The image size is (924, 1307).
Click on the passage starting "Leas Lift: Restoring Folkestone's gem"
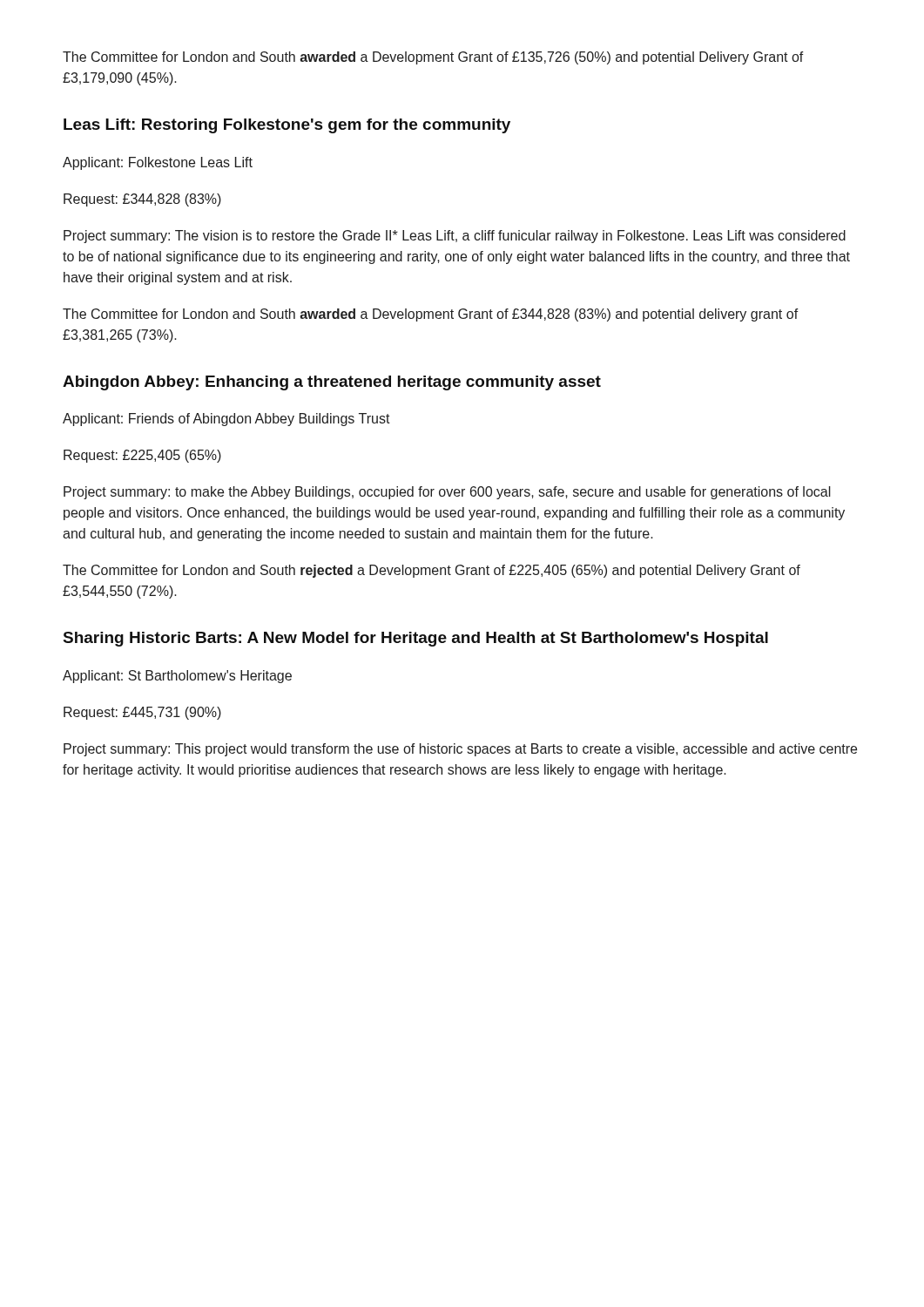287,124
